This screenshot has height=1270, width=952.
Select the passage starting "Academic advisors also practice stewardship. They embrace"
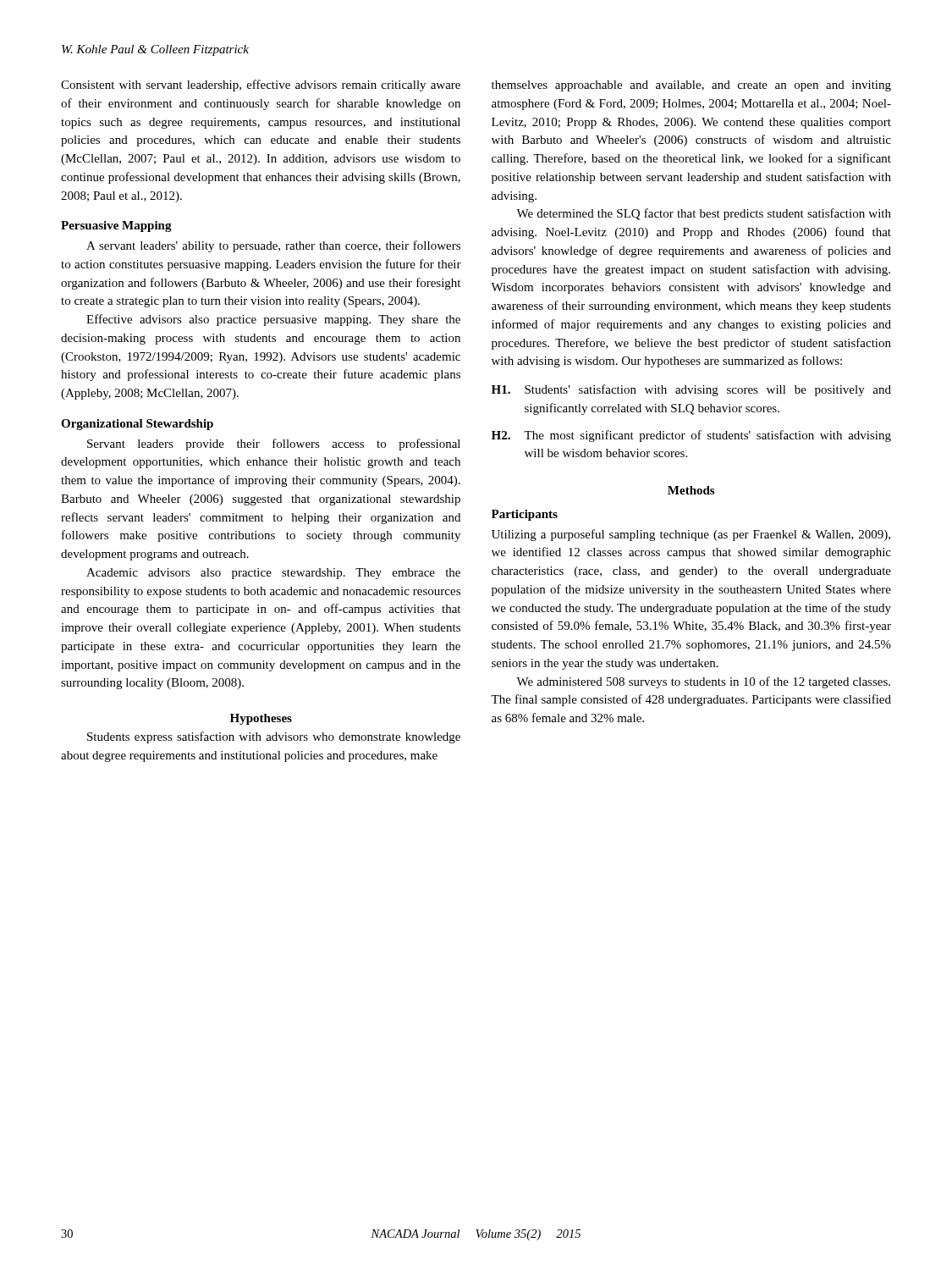[x=261, y=628]
